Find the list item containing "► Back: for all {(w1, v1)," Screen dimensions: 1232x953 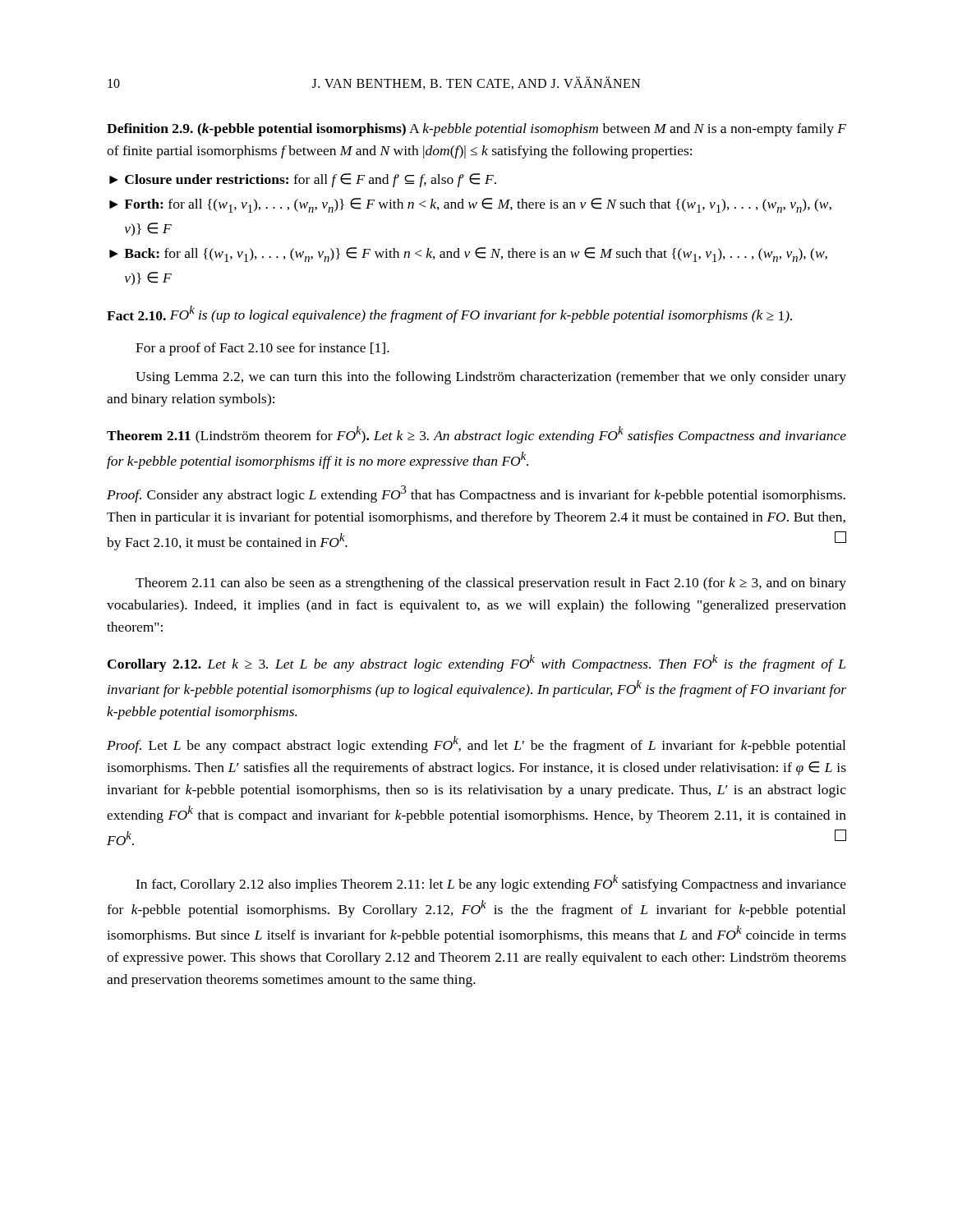(x=476, y=266)
